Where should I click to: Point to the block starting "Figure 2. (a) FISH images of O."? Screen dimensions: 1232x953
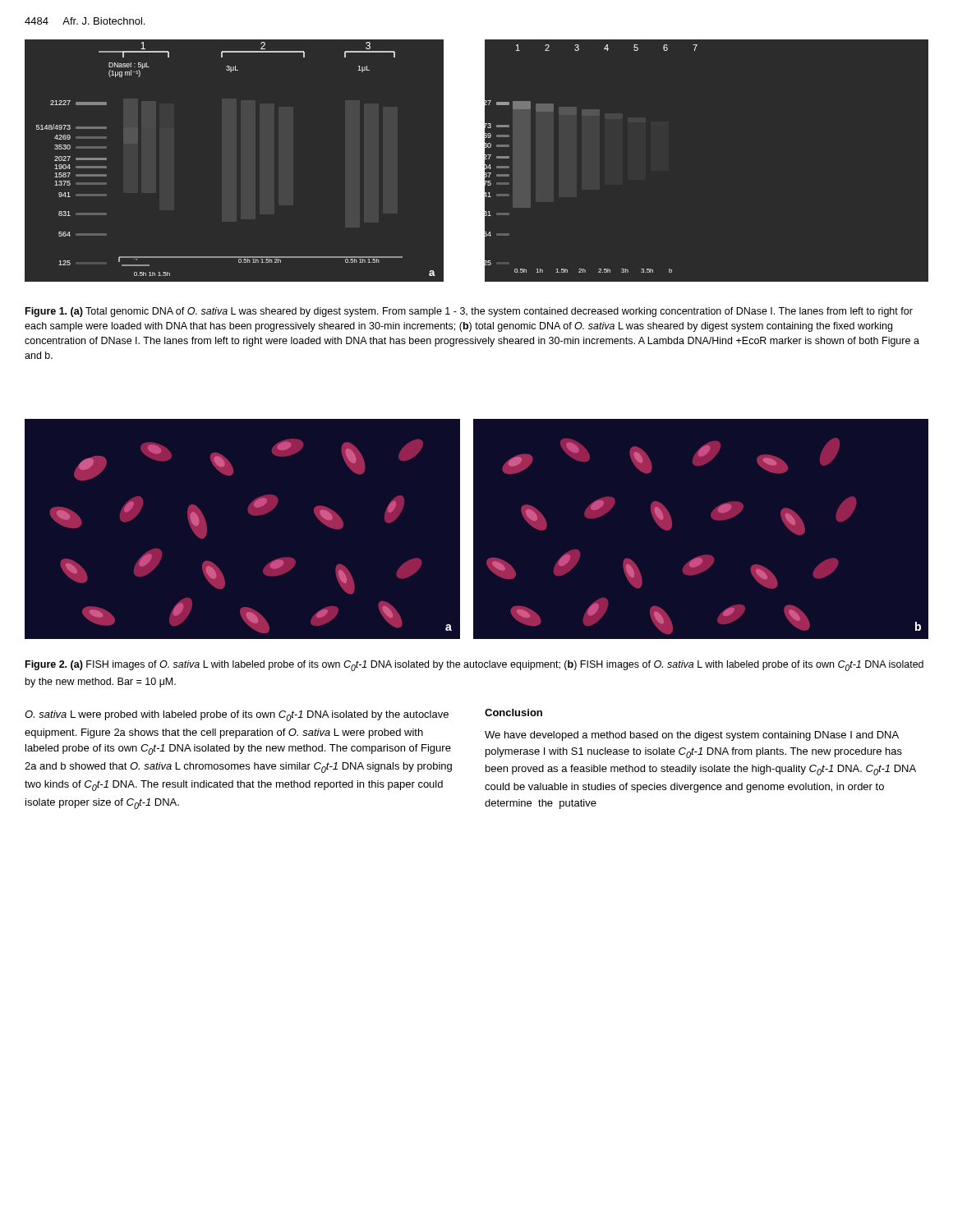pyautogui.click(x=474, y=673)
